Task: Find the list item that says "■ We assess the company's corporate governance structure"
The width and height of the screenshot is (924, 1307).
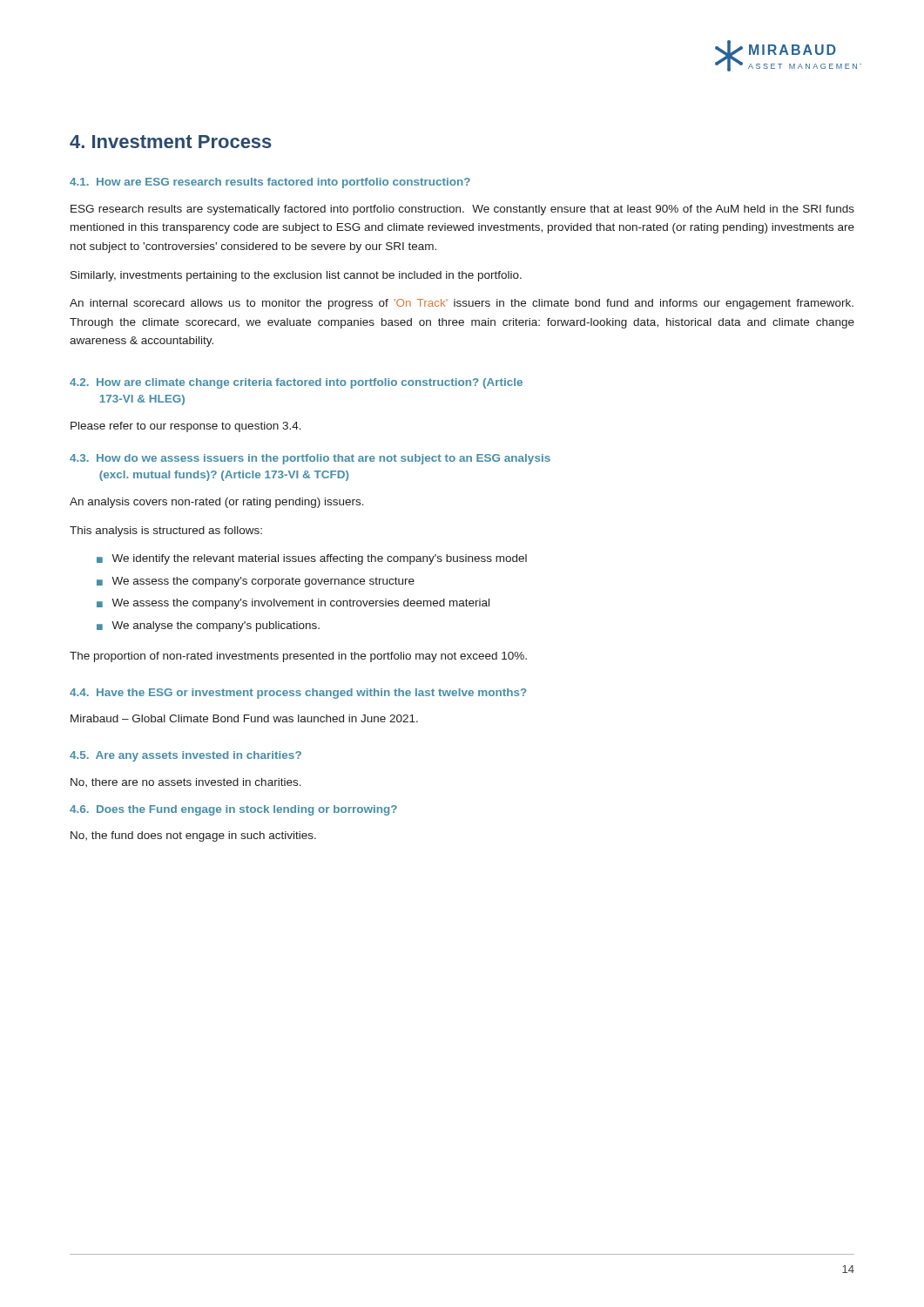Action: tap(255, 582)
